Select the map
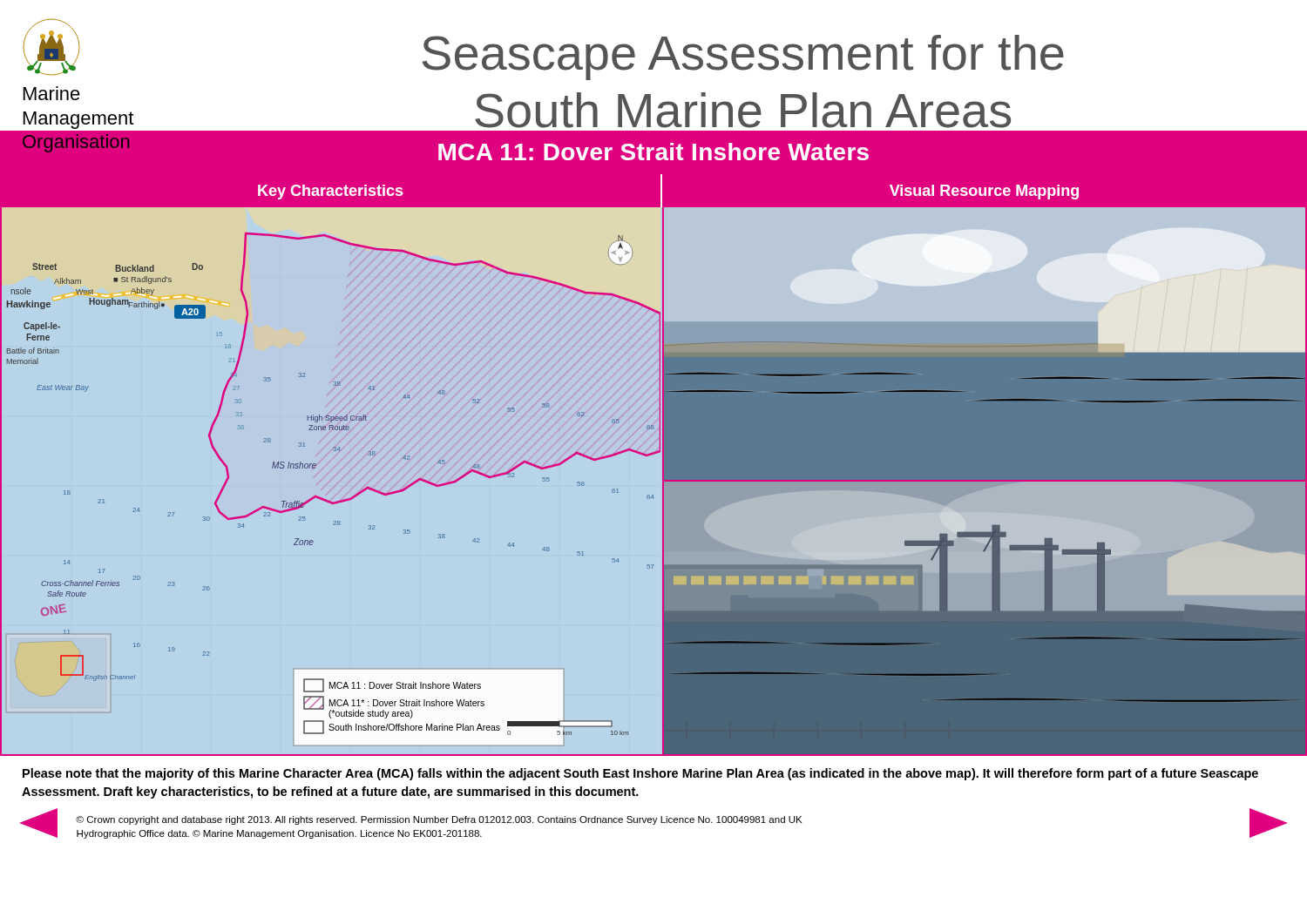The height and width of the screenshot is (924, 1307). click(x=333, y=481)
